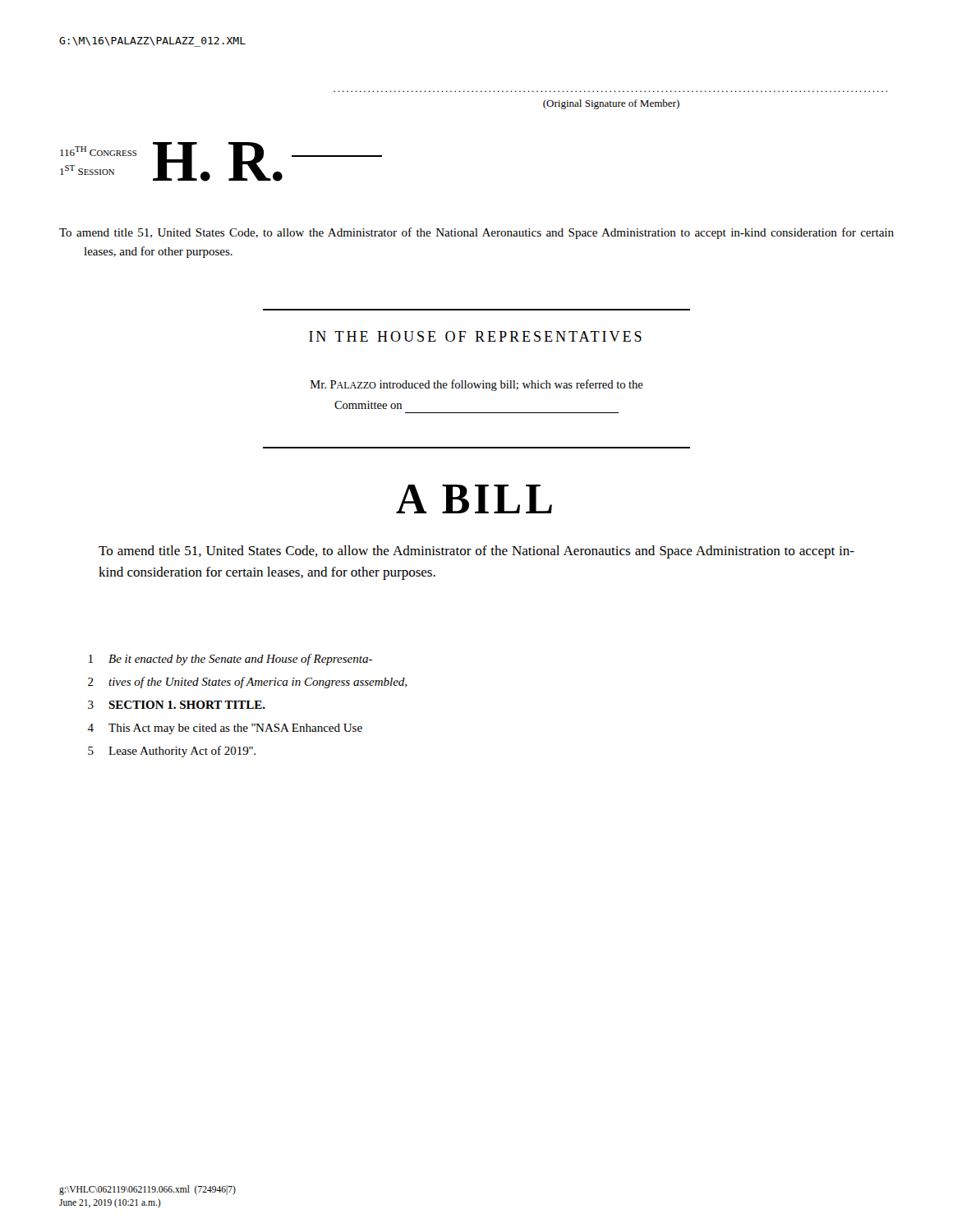This screenshot has width=953, height=1232.
Task: Locate the list item that reads "3 SECTION 1. SHORT TITLE."
Action: point(177,705)
